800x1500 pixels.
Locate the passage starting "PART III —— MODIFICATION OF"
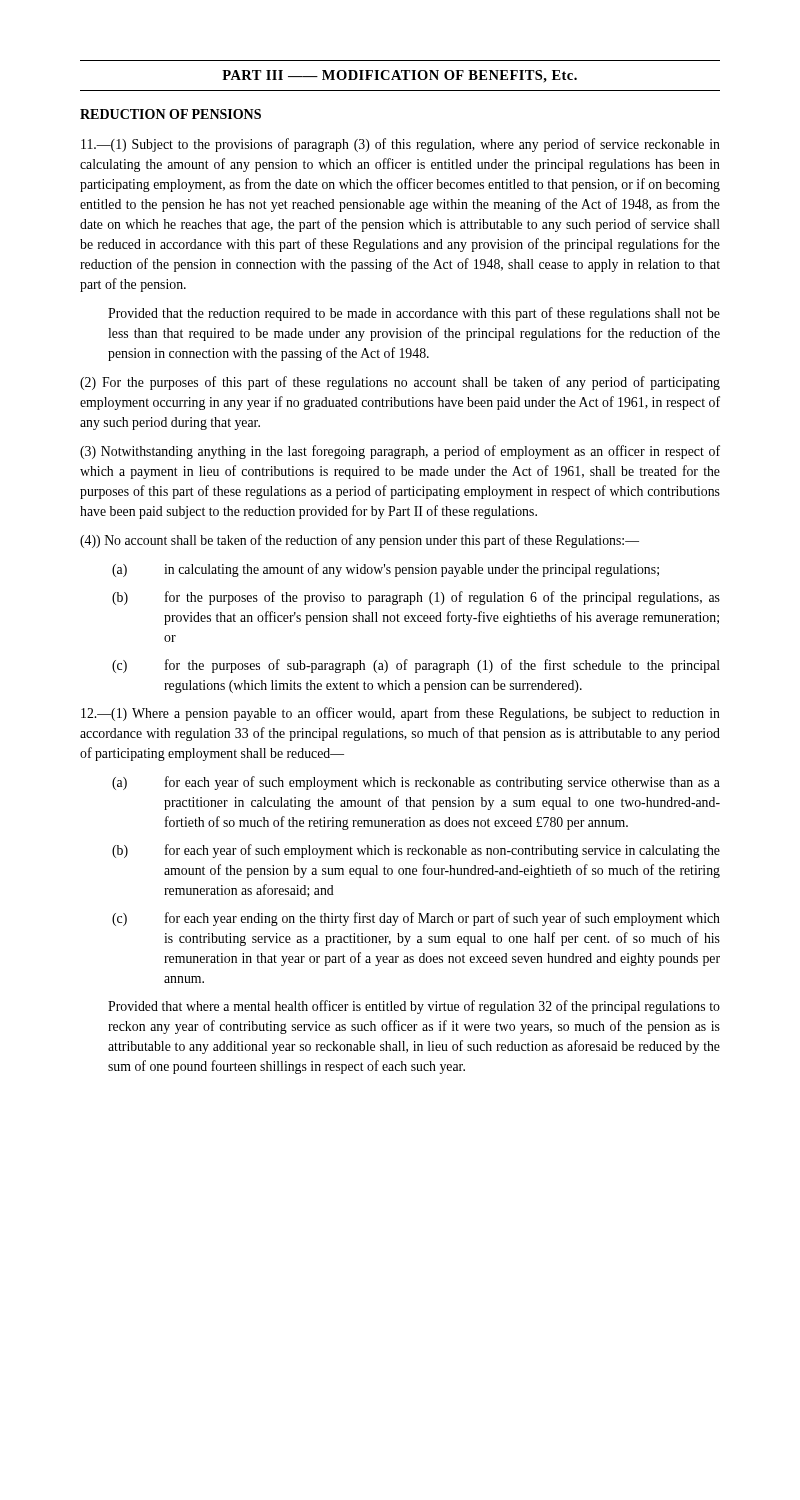(400, 75)
